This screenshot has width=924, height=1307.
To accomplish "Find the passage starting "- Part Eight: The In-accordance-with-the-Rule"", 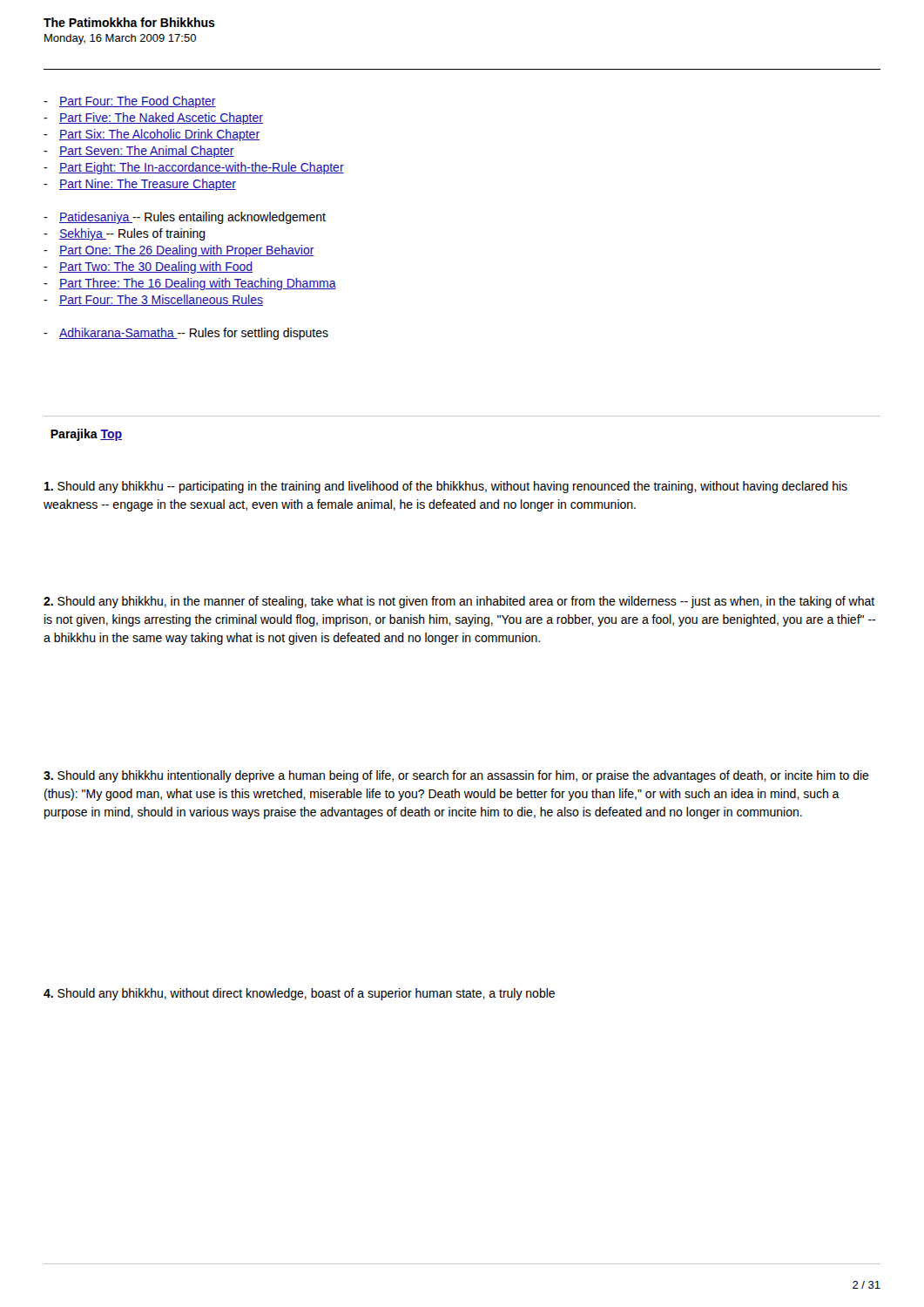I will click(194, 167).
